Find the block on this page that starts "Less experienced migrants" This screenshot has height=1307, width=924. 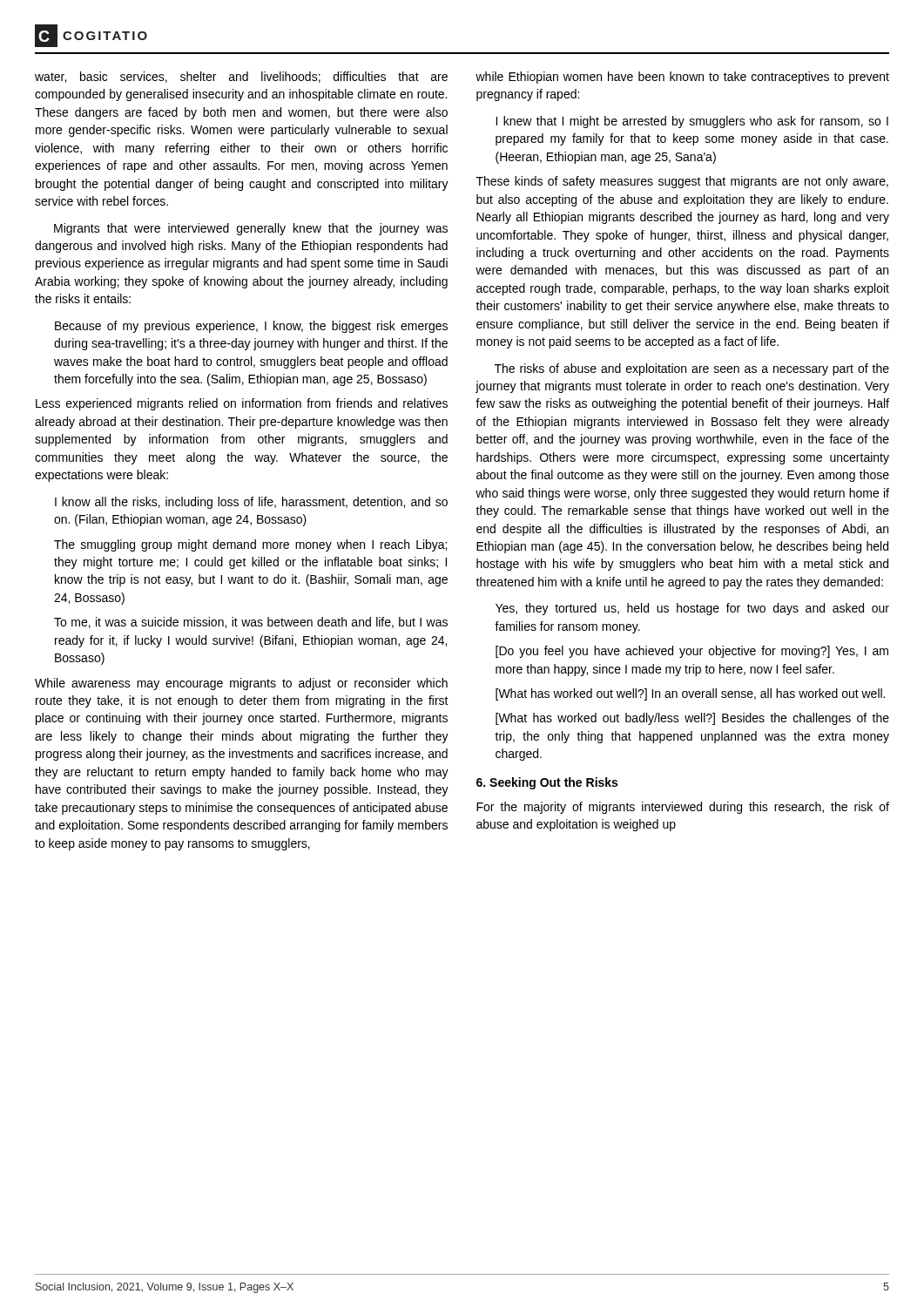pyautogui.click(x=241, y=440)
